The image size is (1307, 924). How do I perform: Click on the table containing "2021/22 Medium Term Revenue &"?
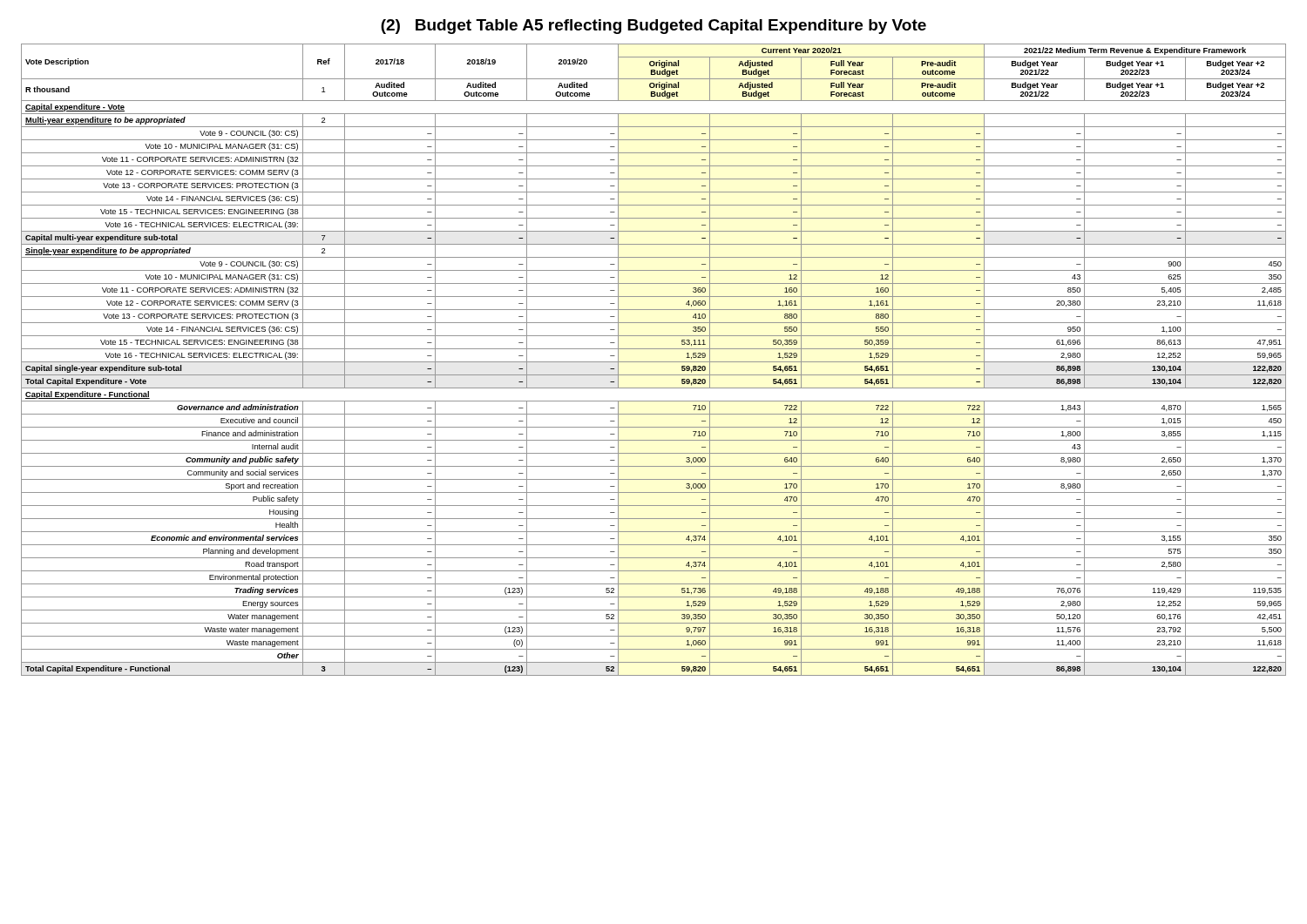click(654, 360)
